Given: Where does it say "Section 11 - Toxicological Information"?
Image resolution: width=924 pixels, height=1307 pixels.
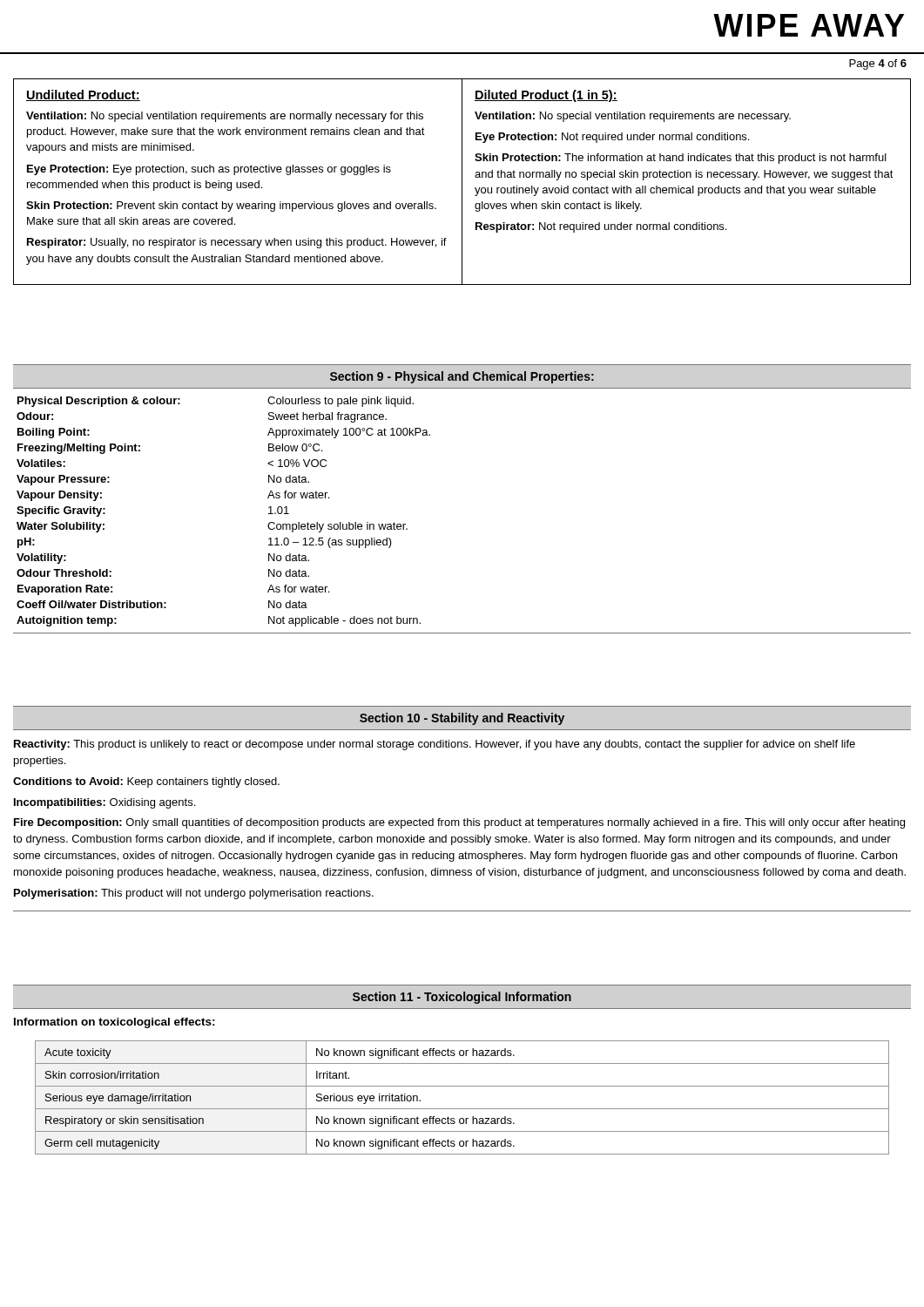Looking at the screenshot, I should pyautogui.click(x=462, y=997).
